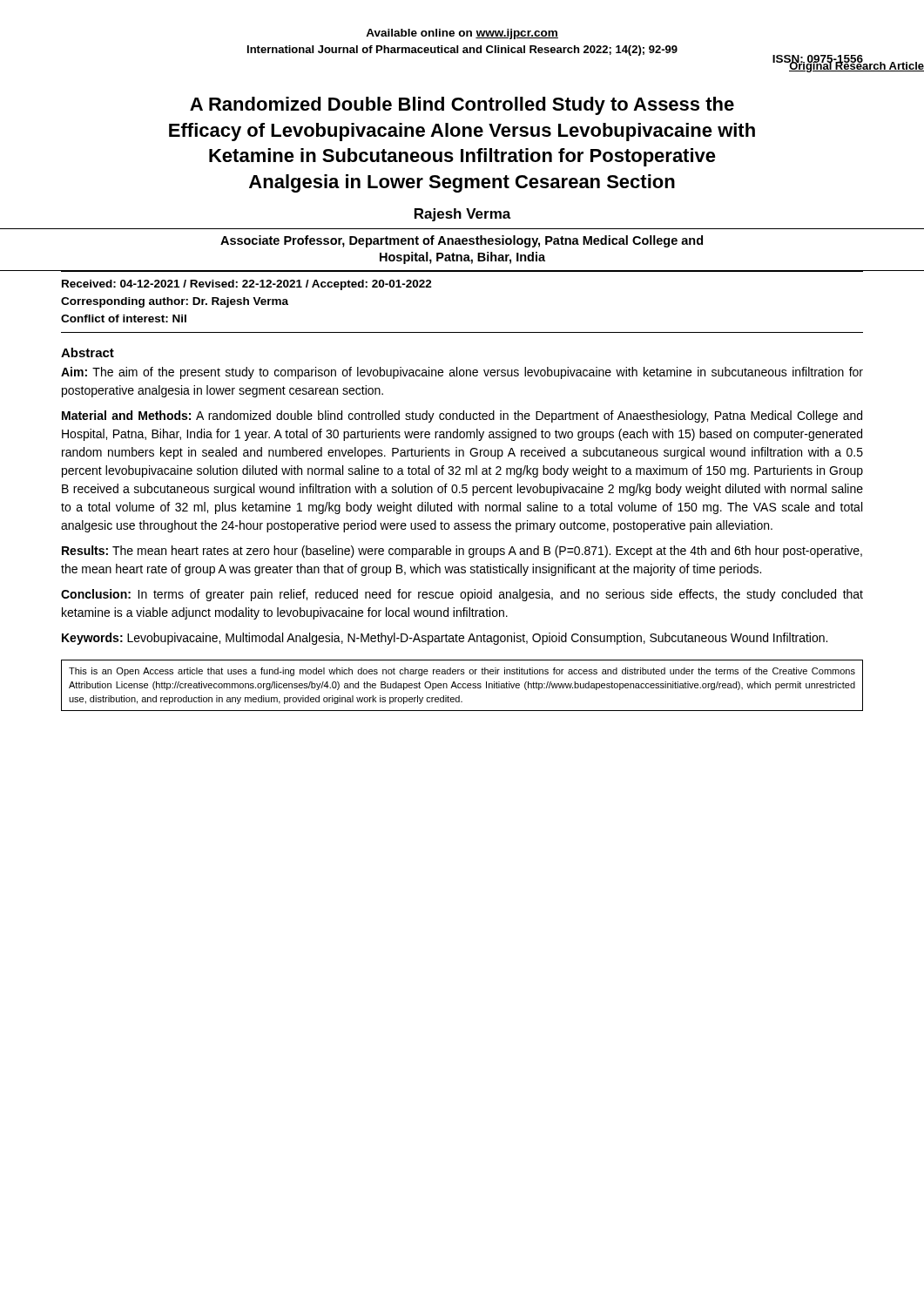Click on the footnote with the text "This is an Open Access article that"
Image resolution: width=924 pixels, height=1307 pixels.
[x=462, y=684]
